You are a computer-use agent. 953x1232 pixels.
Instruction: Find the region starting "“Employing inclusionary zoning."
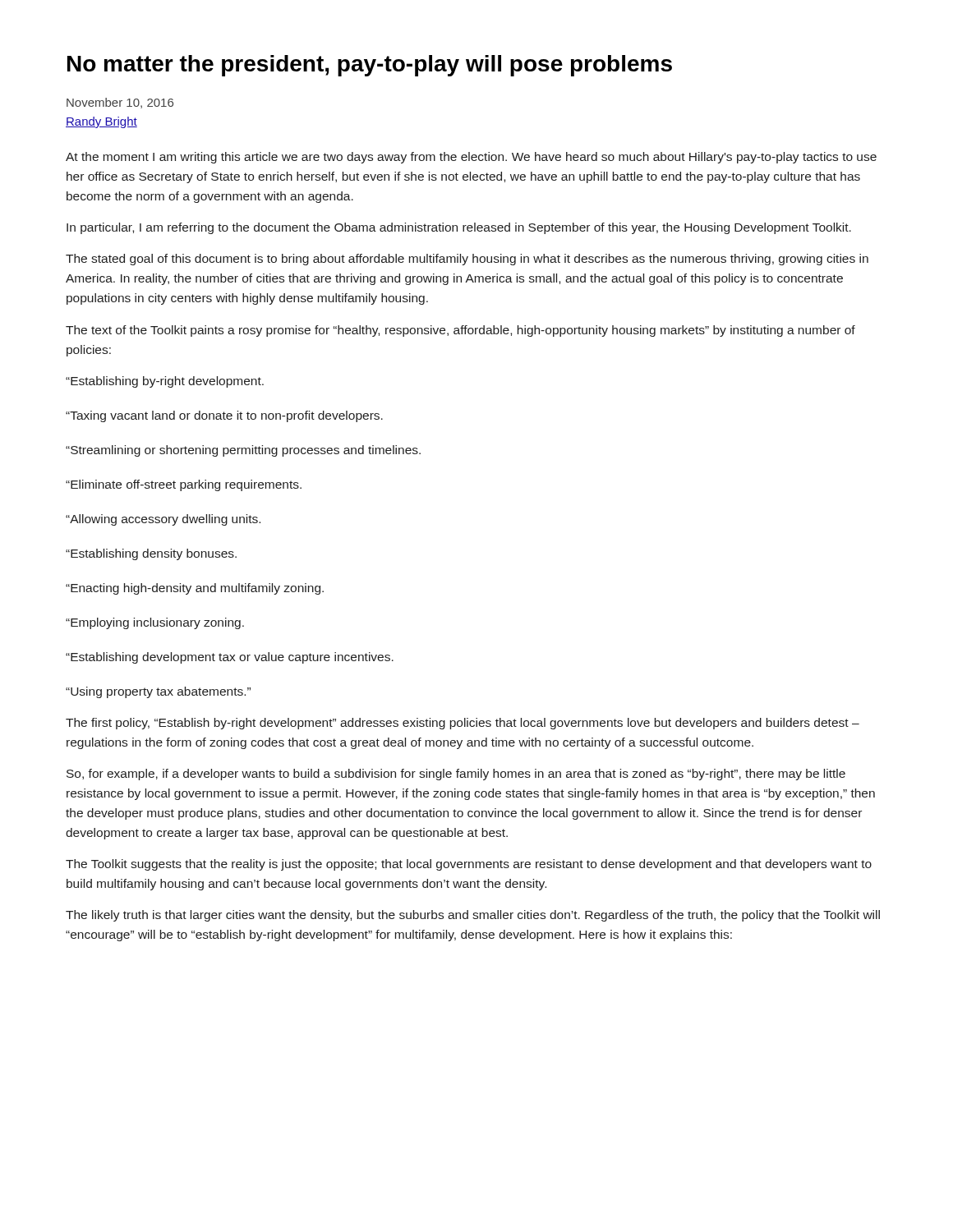pos(155,622)
